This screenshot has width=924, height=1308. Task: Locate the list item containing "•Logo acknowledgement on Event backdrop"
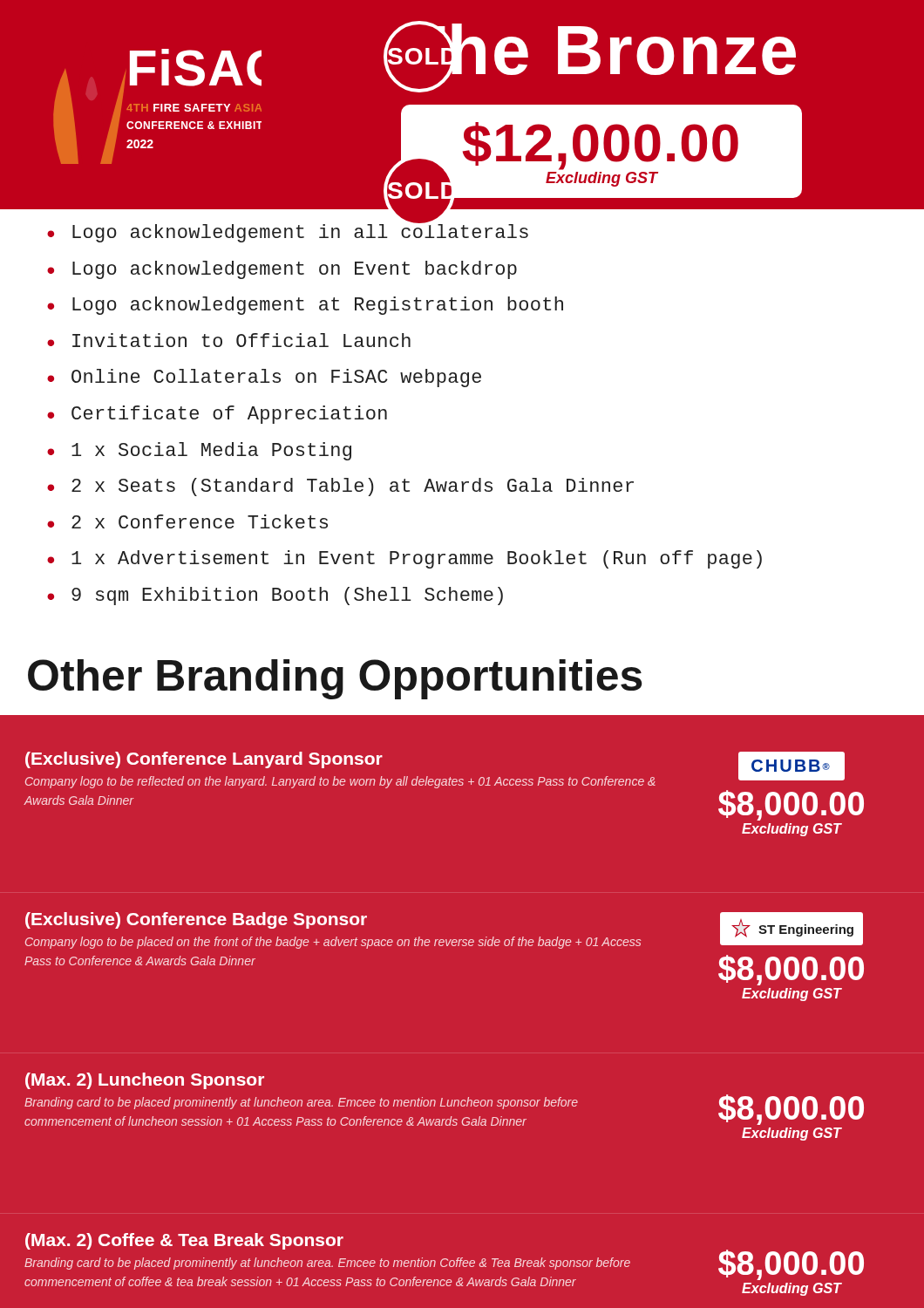(281, 272)
